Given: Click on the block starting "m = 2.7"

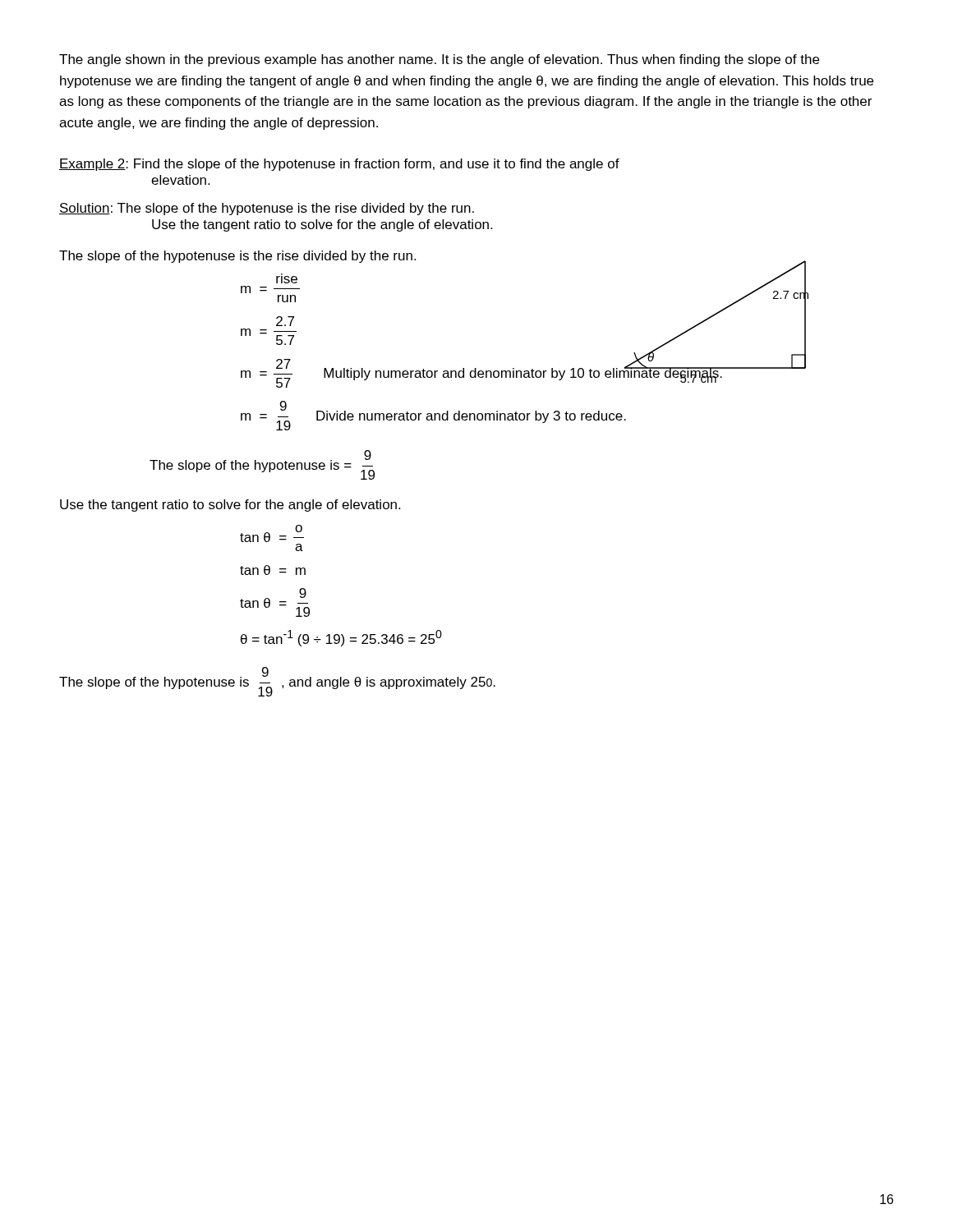Looking at the screenshot, I should point(268,332).
